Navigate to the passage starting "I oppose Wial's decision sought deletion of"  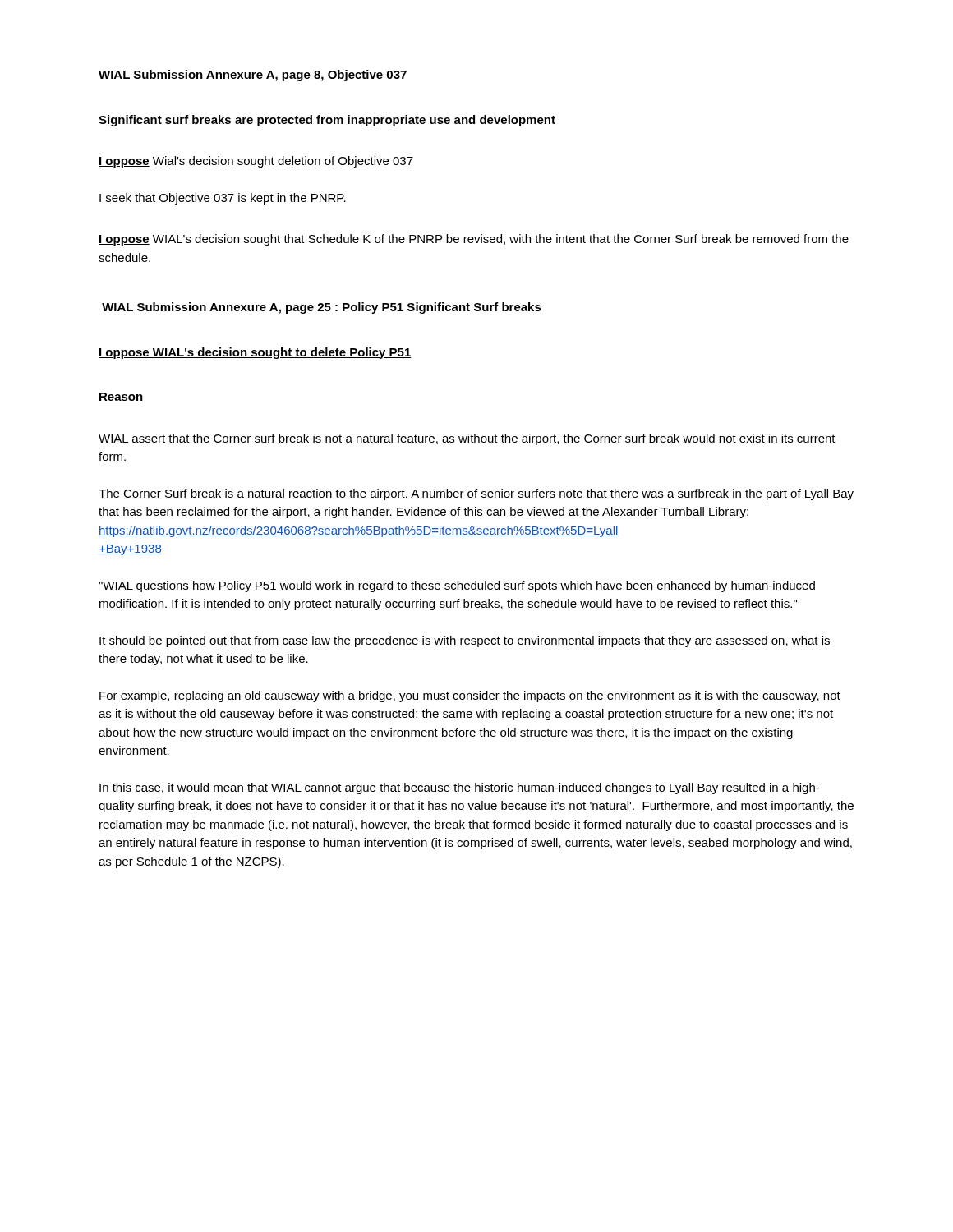pos(256,162)
